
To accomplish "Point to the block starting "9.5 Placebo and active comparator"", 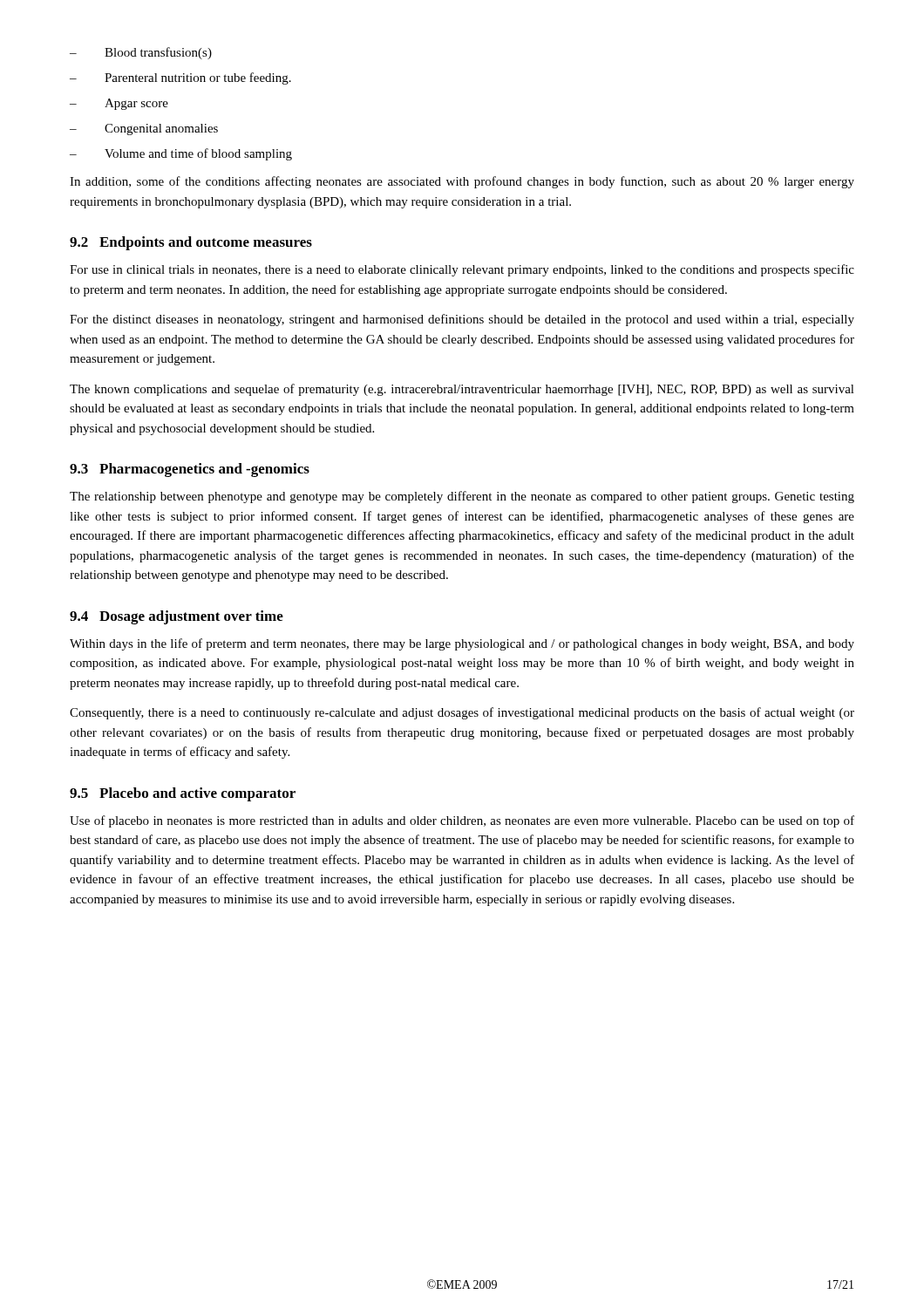I will (183, 793).
